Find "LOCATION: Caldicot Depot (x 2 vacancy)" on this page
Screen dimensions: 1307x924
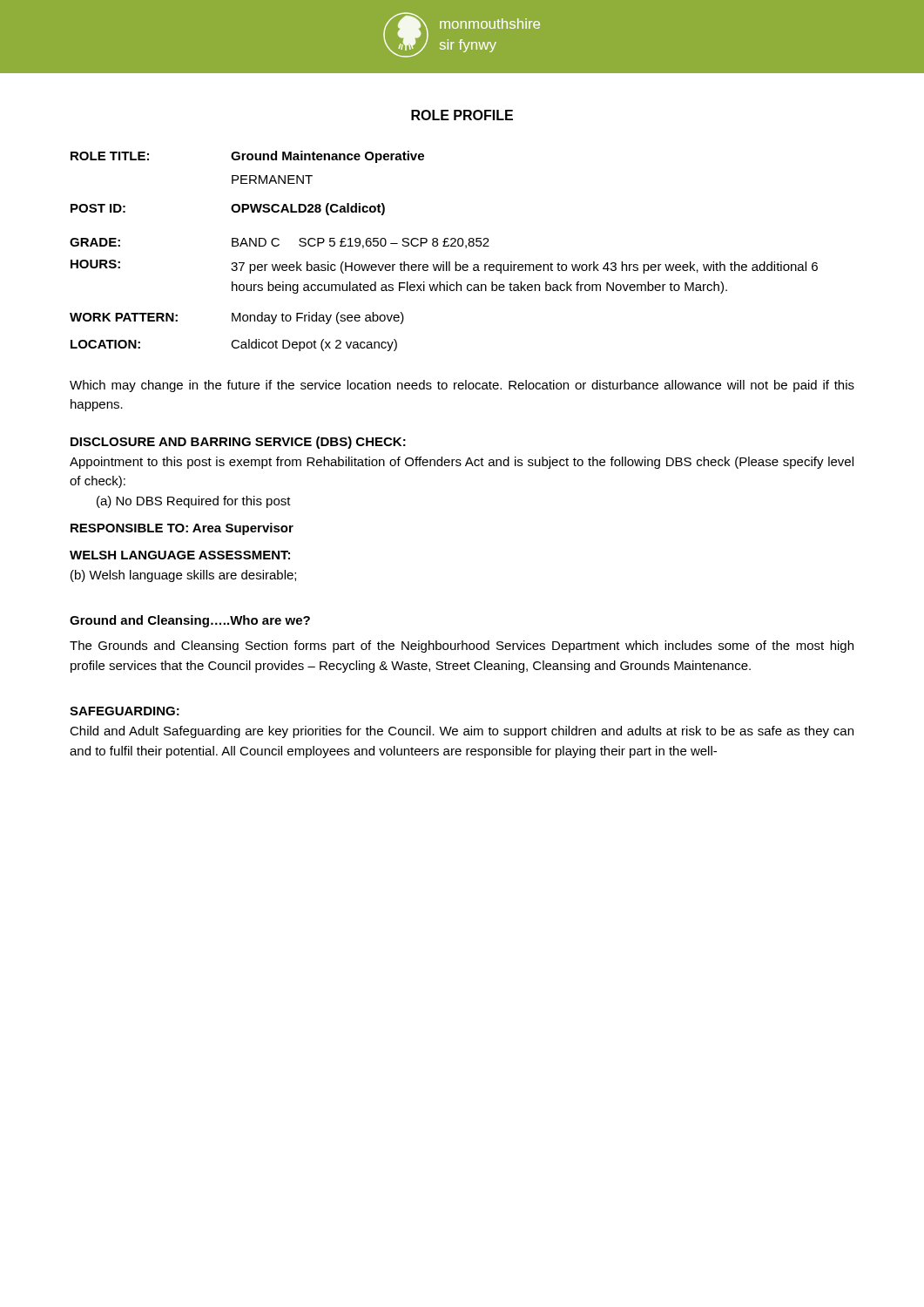coord(234,345)
